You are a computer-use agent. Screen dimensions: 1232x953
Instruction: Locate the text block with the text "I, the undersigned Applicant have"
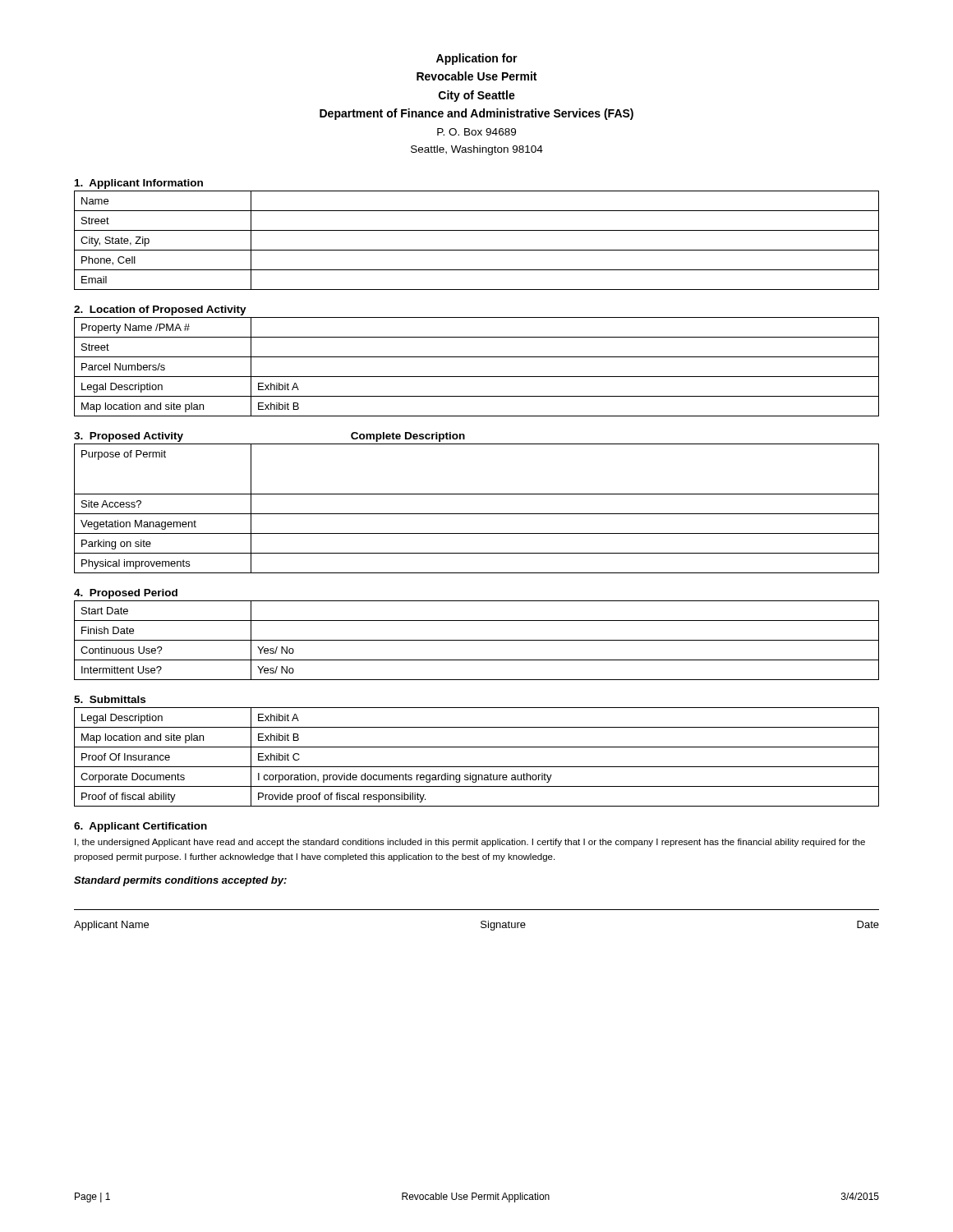pos(470,849)
